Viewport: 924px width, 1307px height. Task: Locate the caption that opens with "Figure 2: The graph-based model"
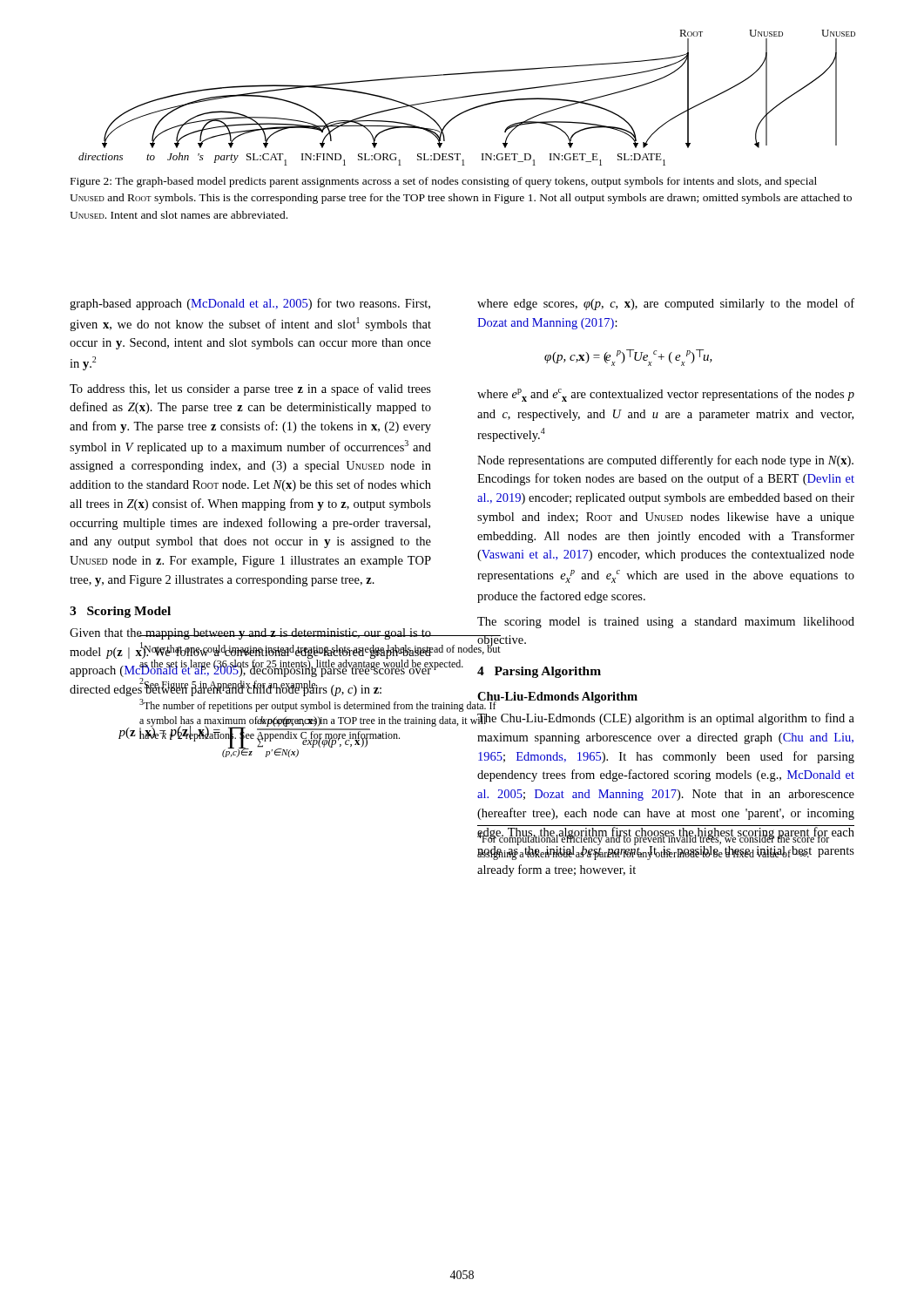(461, 198)
